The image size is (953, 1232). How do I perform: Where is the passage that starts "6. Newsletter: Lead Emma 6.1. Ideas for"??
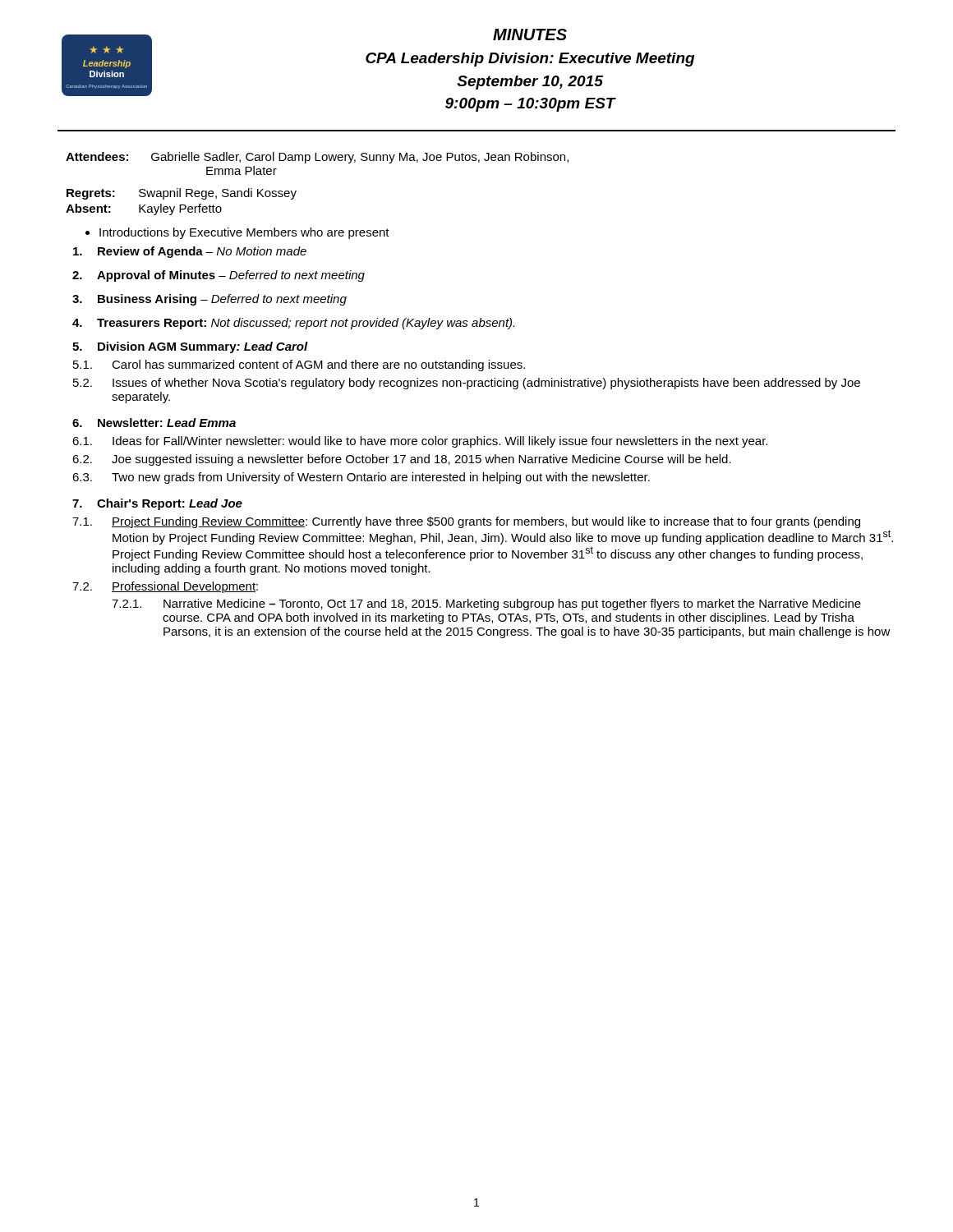tap(484, 451)
